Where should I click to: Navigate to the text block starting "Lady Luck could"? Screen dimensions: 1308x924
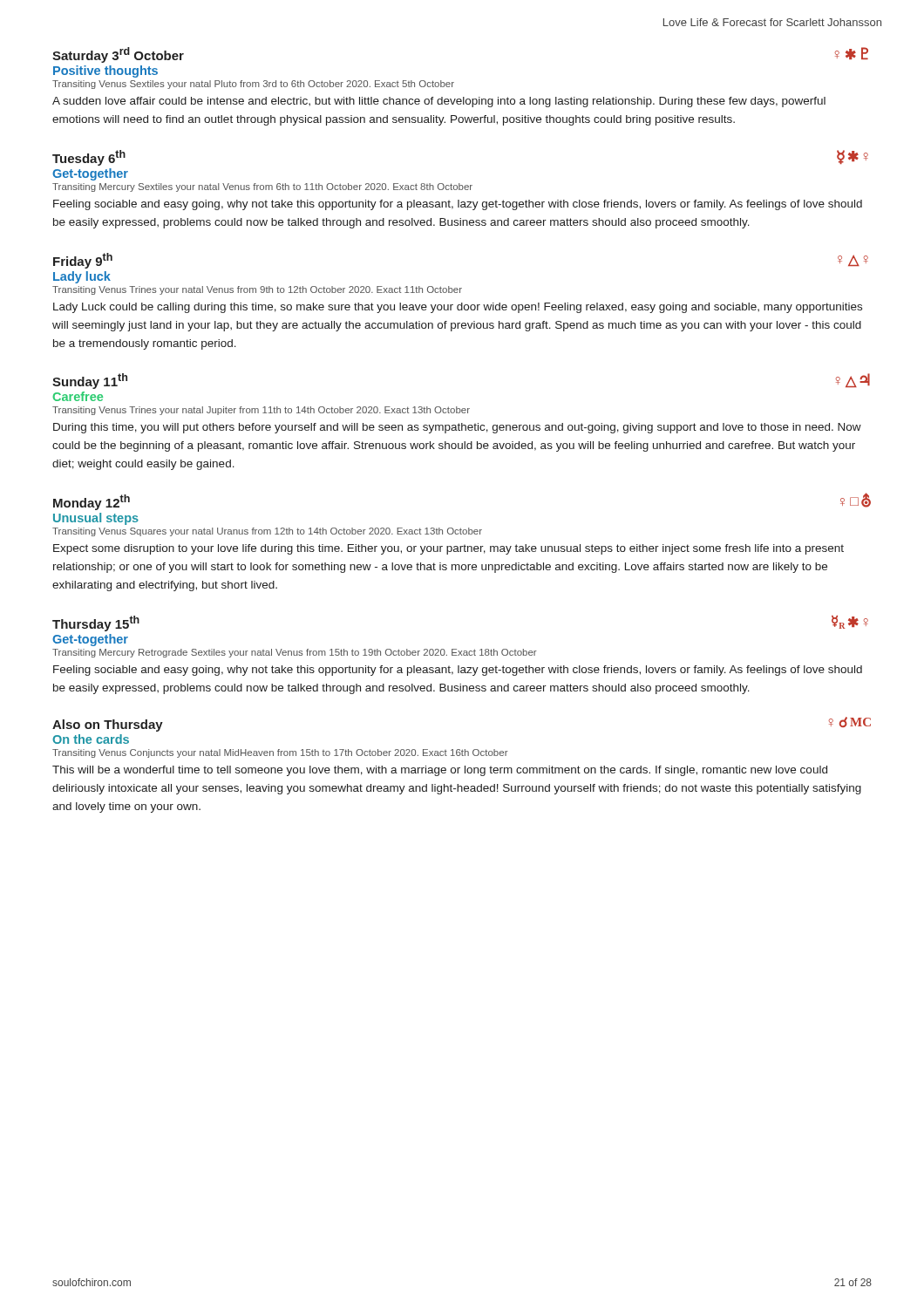coord(458,324)
